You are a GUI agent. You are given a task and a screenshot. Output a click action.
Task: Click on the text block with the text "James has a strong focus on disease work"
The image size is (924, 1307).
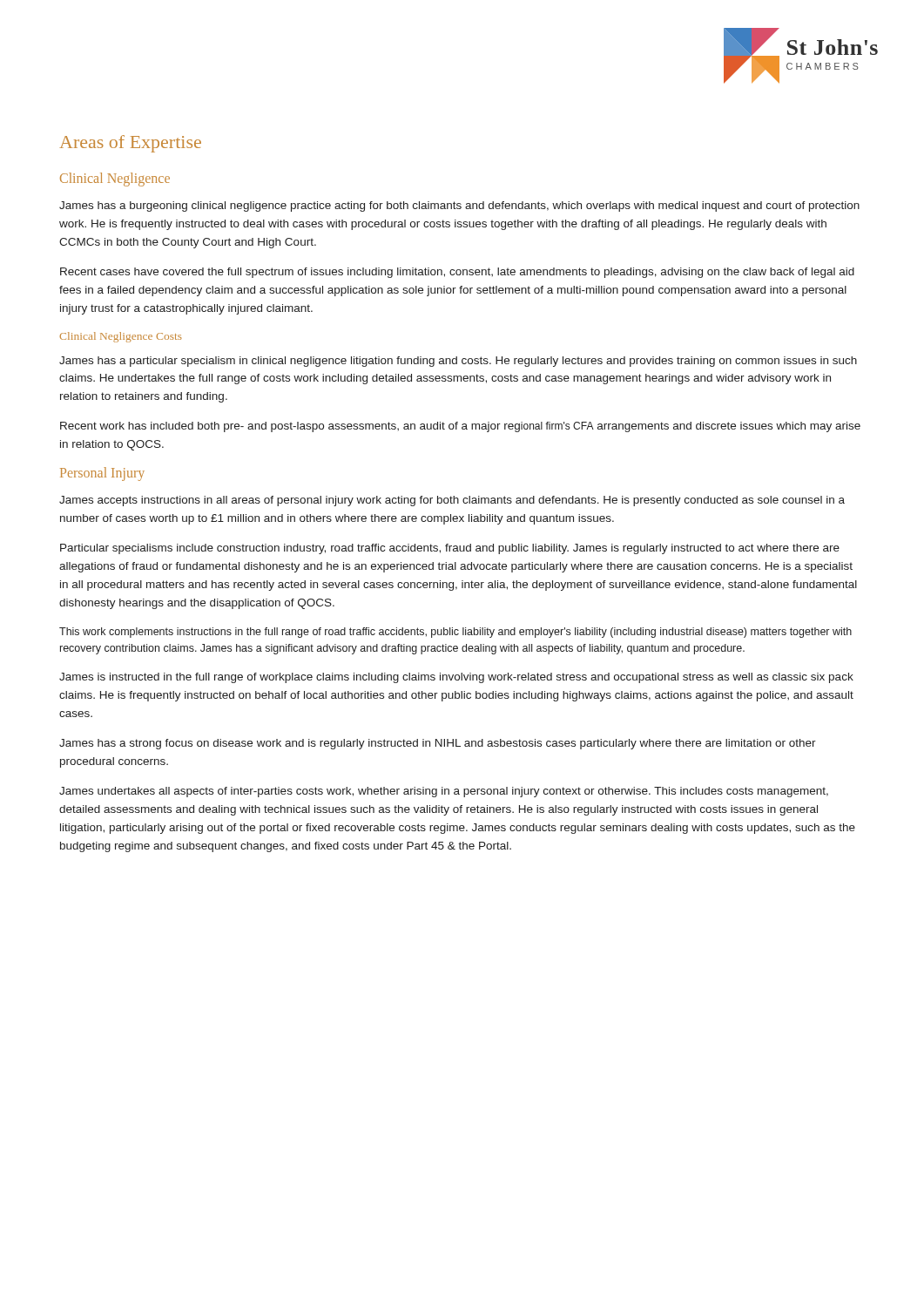click(437, 752)
